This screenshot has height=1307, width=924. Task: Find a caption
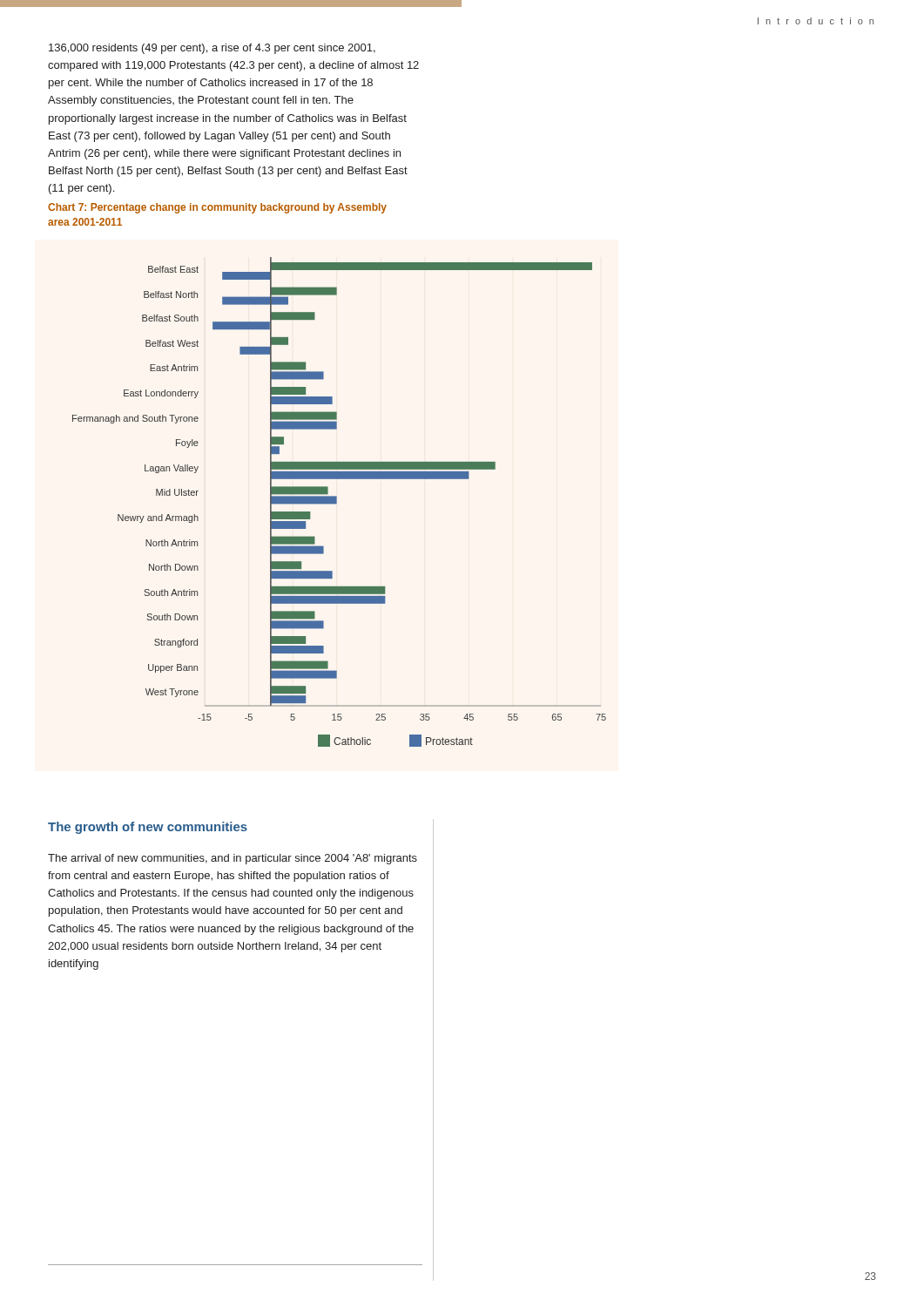(217, 215)
